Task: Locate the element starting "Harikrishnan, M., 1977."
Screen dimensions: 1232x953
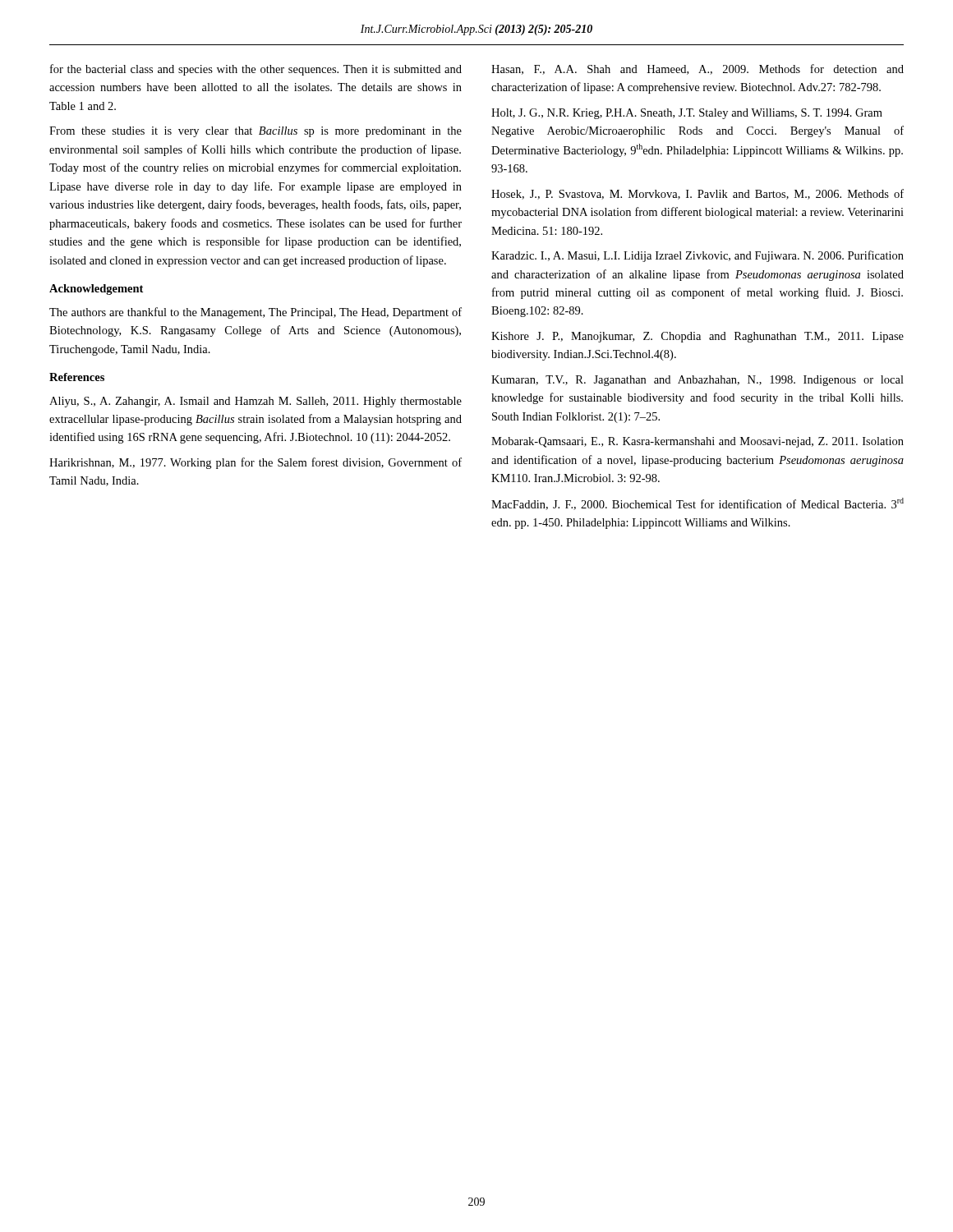Action: (x=255, y=472)
